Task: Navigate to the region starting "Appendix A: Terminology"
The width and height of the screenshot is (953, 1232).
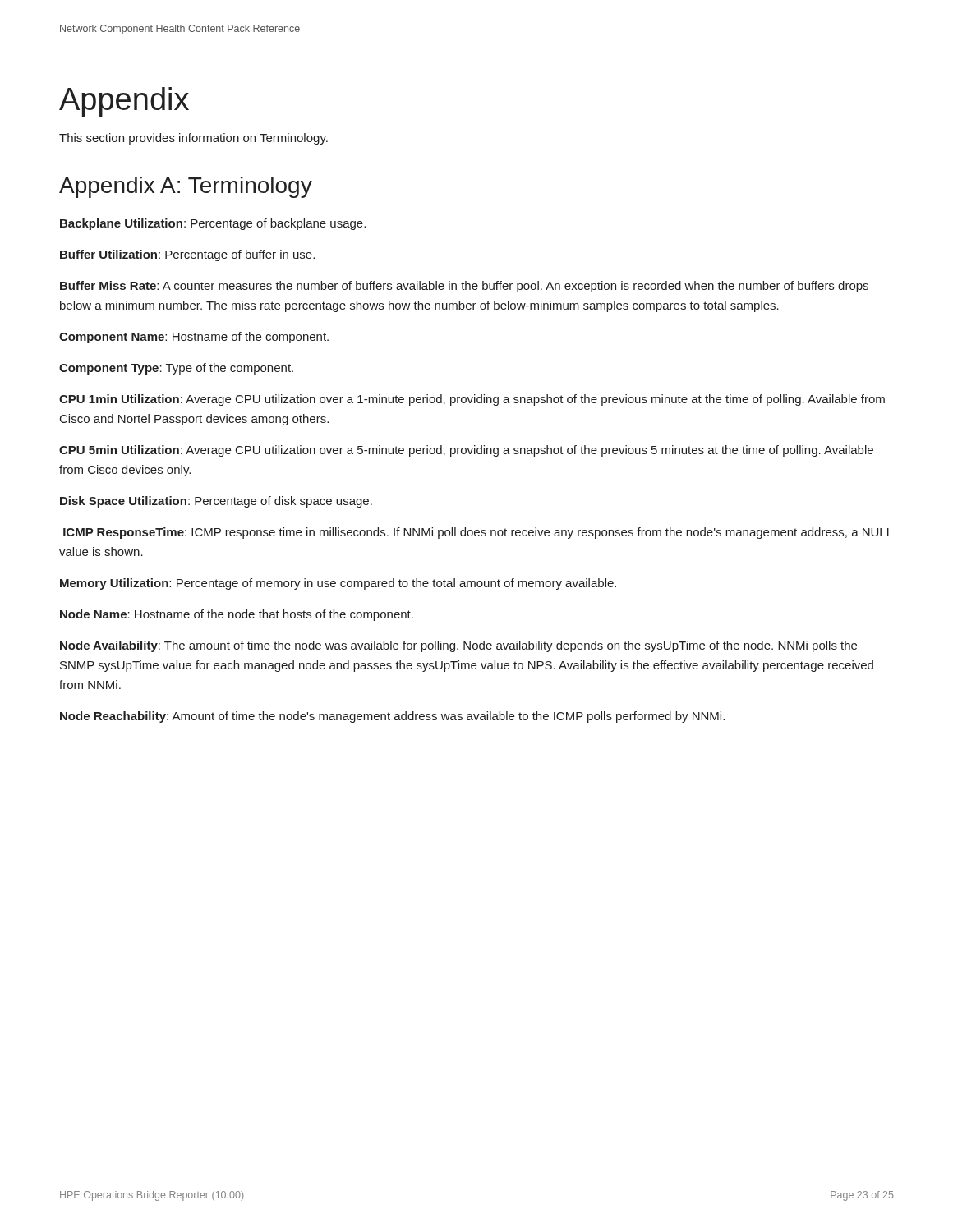Action: [x=186, y=185]
